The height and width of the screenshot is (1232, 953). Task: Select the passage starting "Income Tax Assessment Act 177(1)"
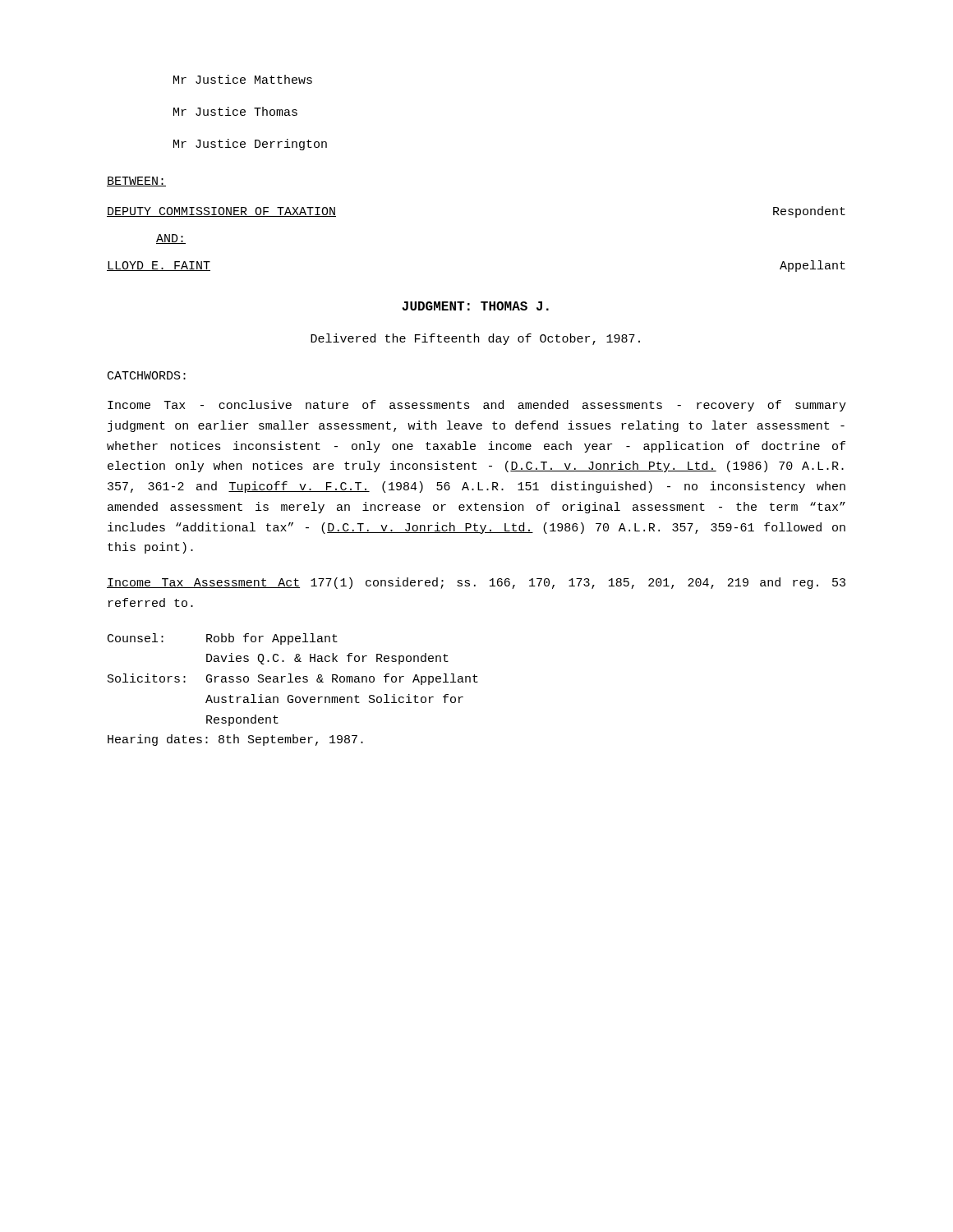tap(476, 594)
